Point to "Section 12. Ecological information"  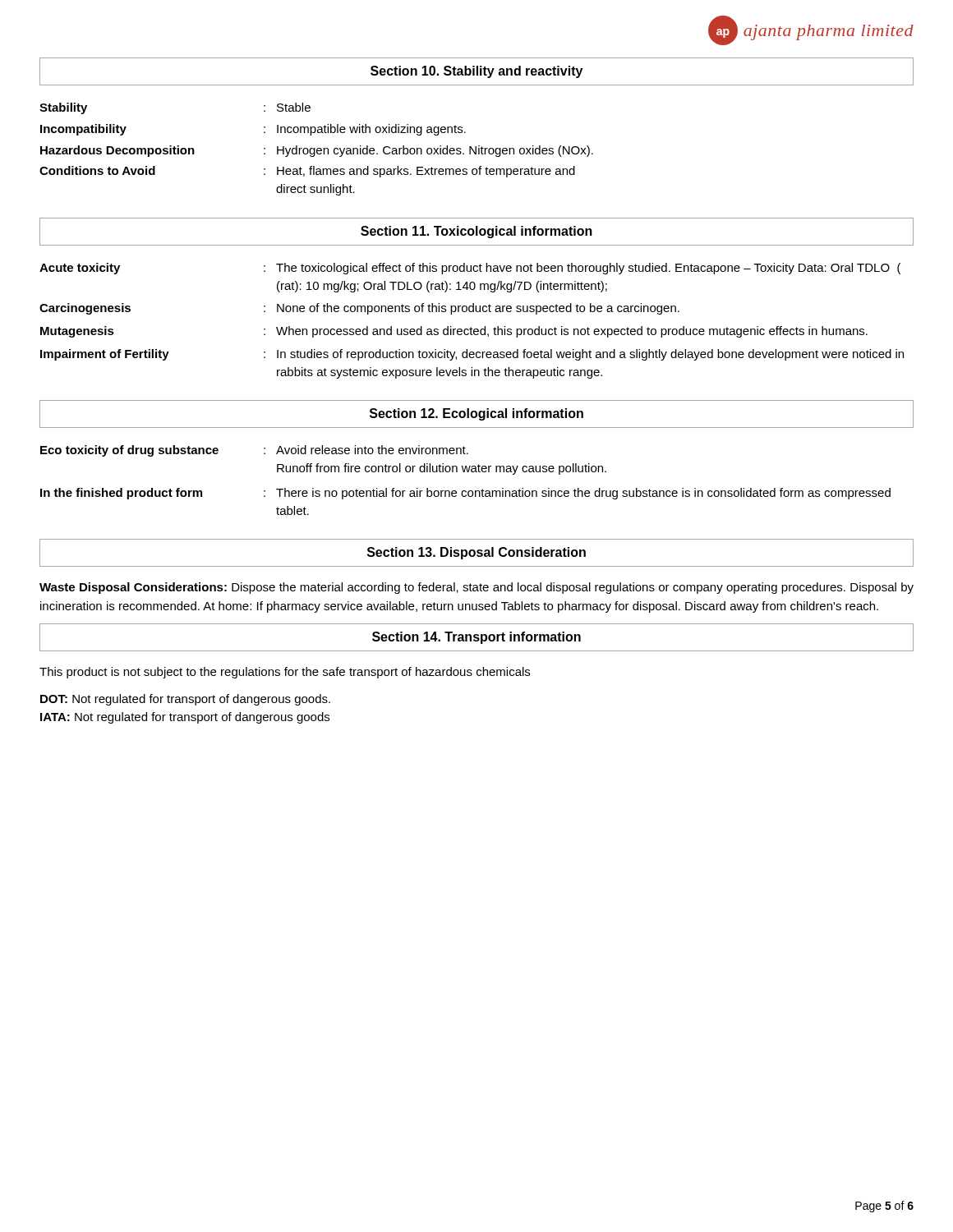tap(476, 414)
